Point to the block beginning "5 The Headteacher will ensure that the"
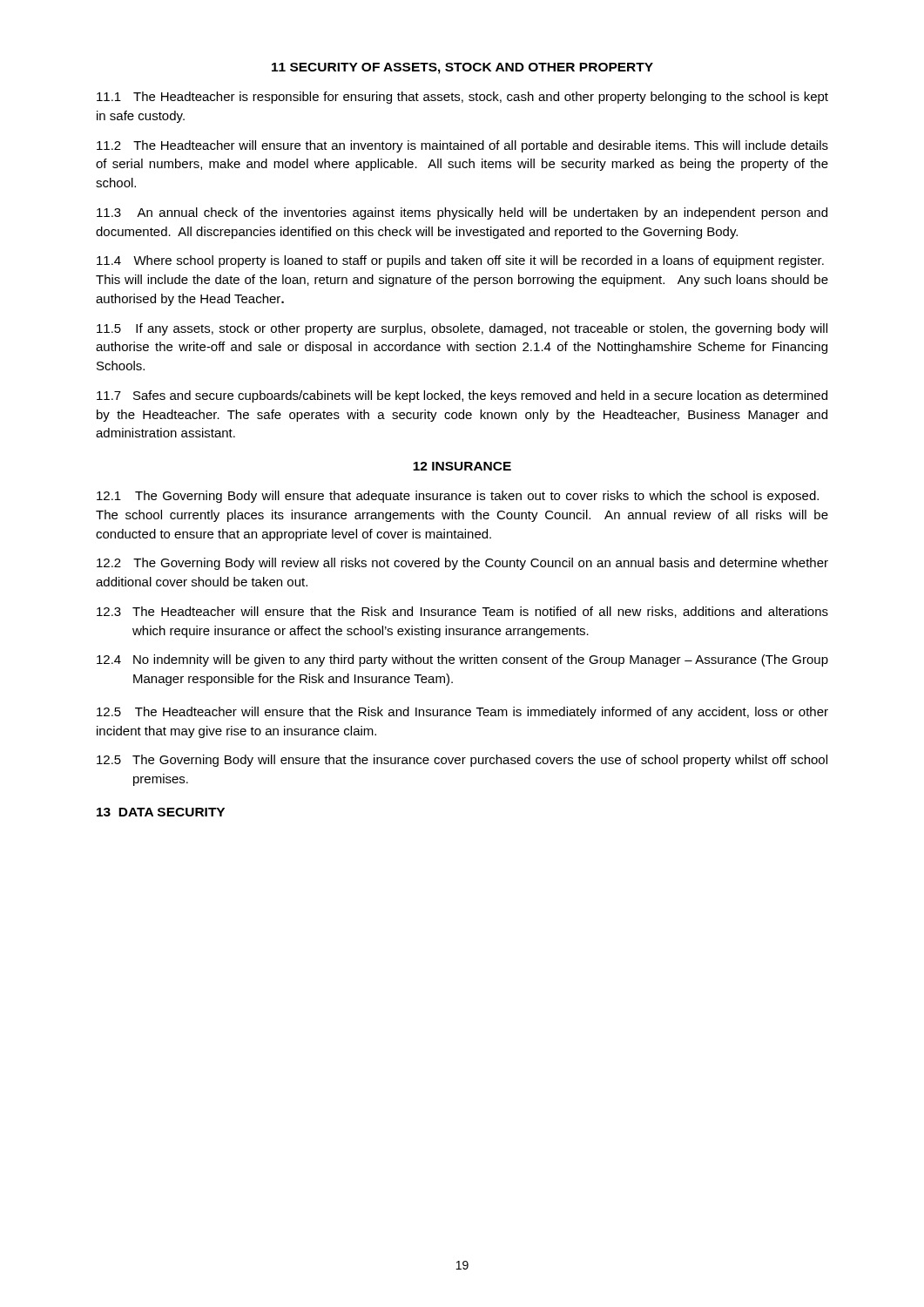 [462, 721]
